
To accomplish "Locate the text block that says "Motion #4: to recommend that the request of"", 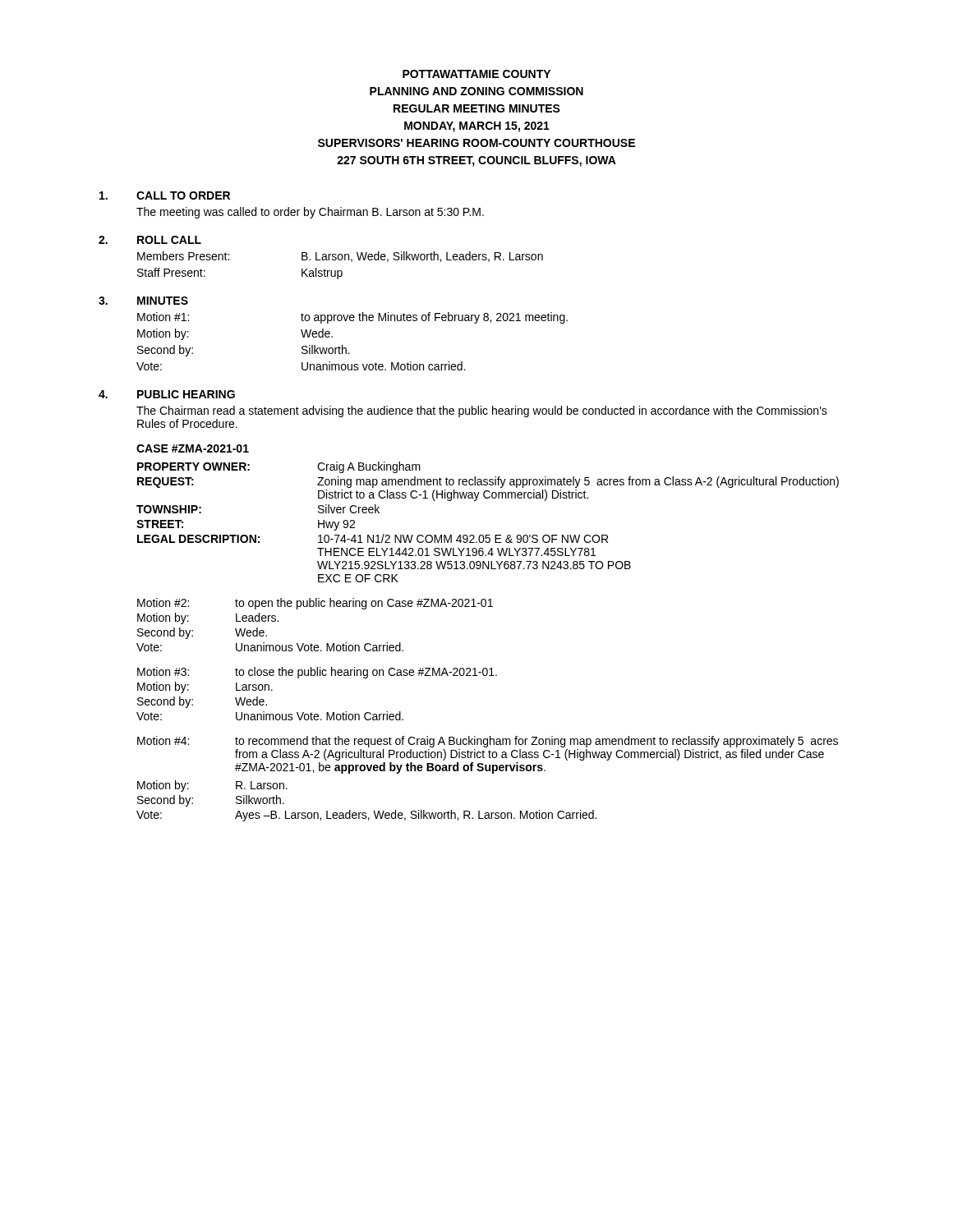I will click(x=495, y=754).
